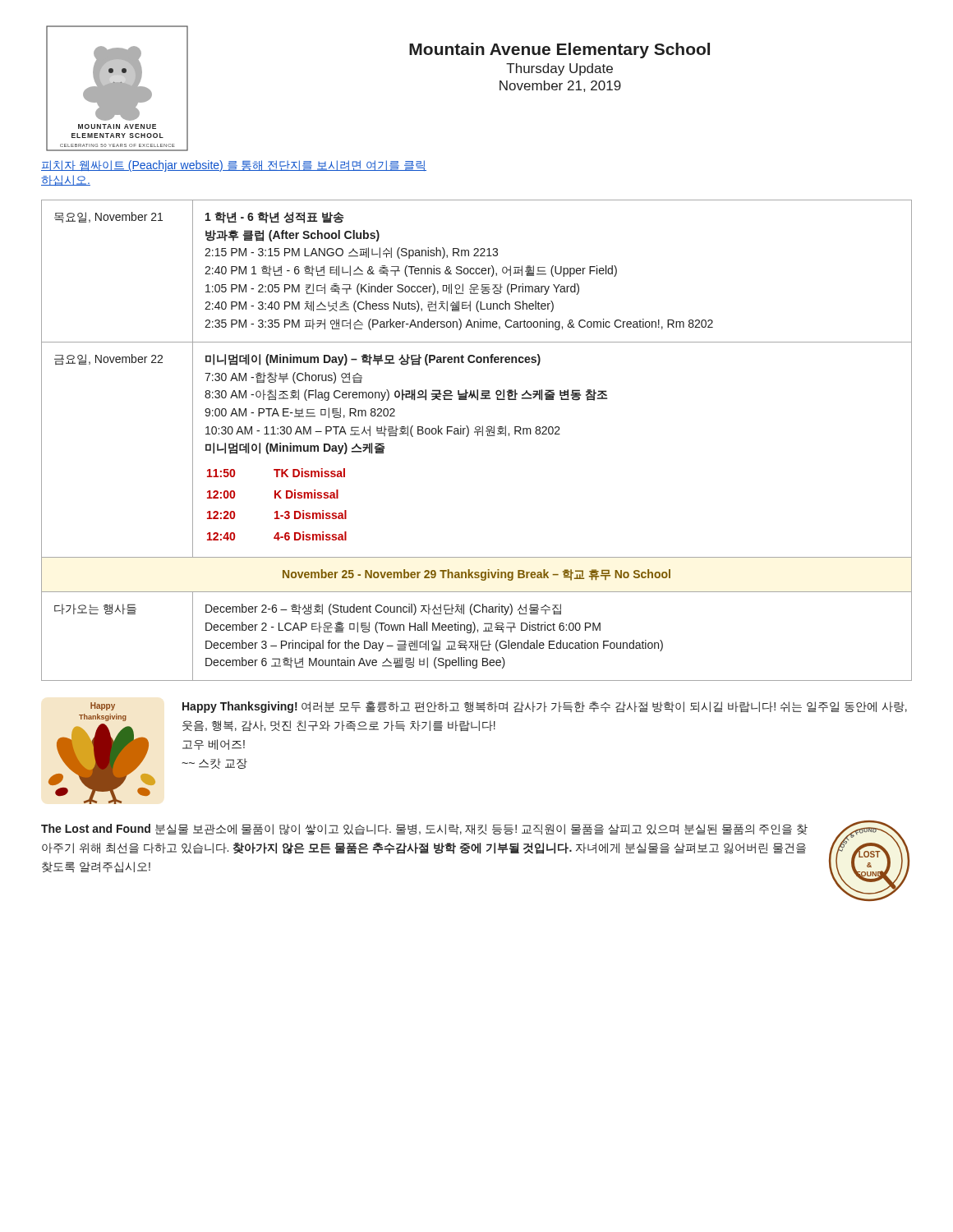Viewport: 953px width, 1232px height.
Task: Locate the table with the text "K Dismissal"
Action: 476,440
